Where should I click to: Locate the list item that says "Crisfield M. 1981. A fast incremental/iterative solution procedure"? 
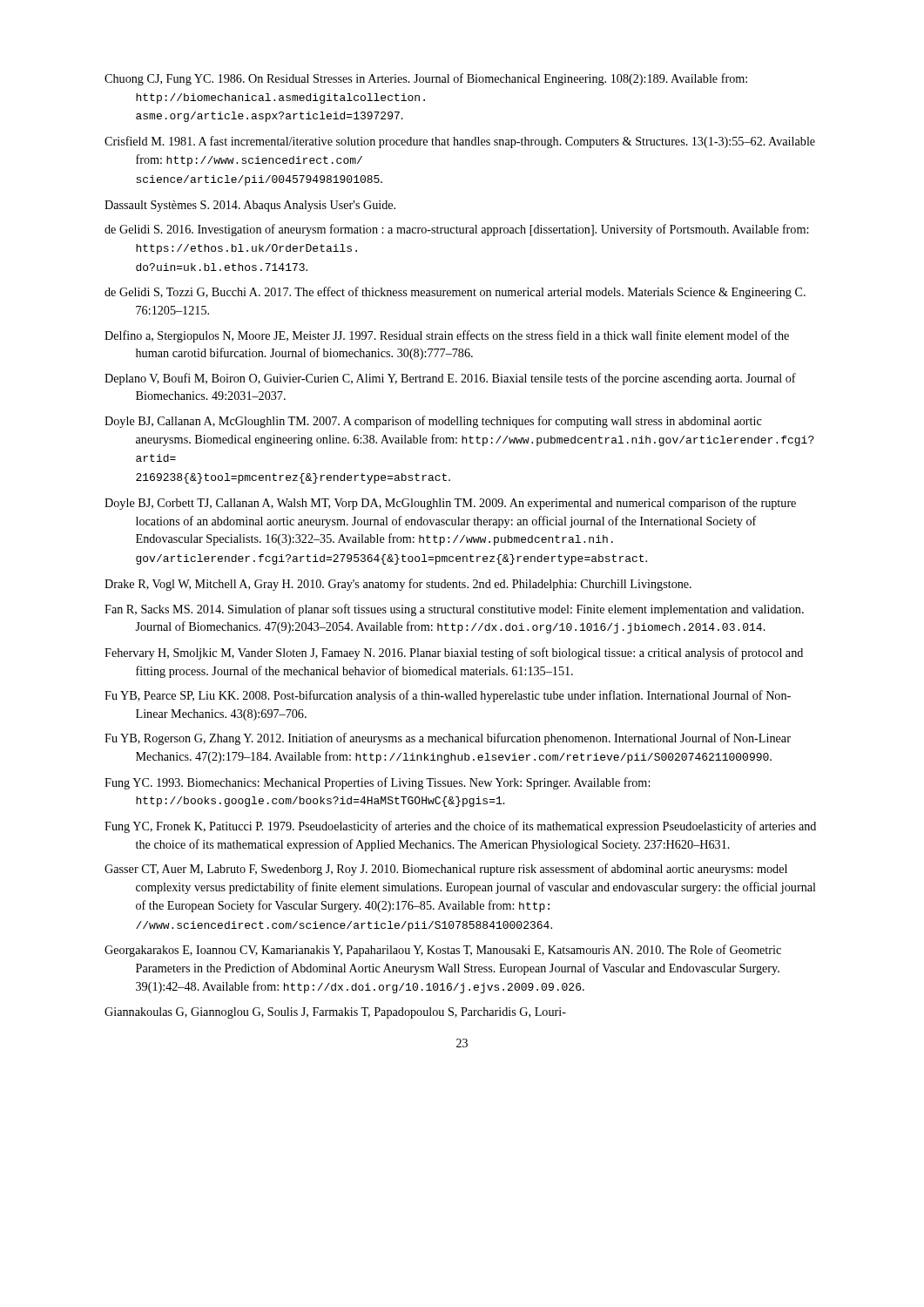pyautogui.click(x=460, y=142)
